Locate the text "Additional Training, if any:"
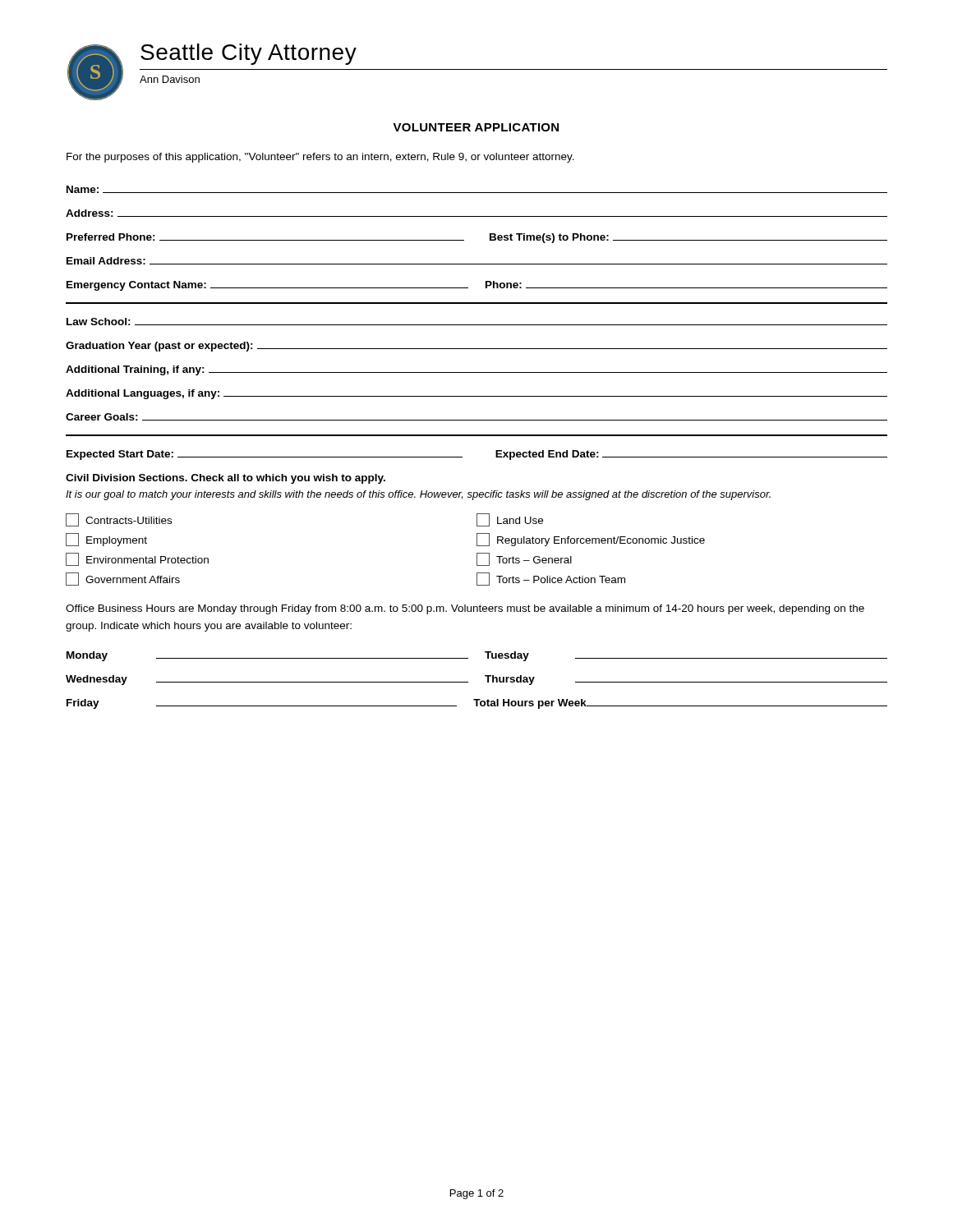Screen dimensions: 1232x953 coord(476,369)
